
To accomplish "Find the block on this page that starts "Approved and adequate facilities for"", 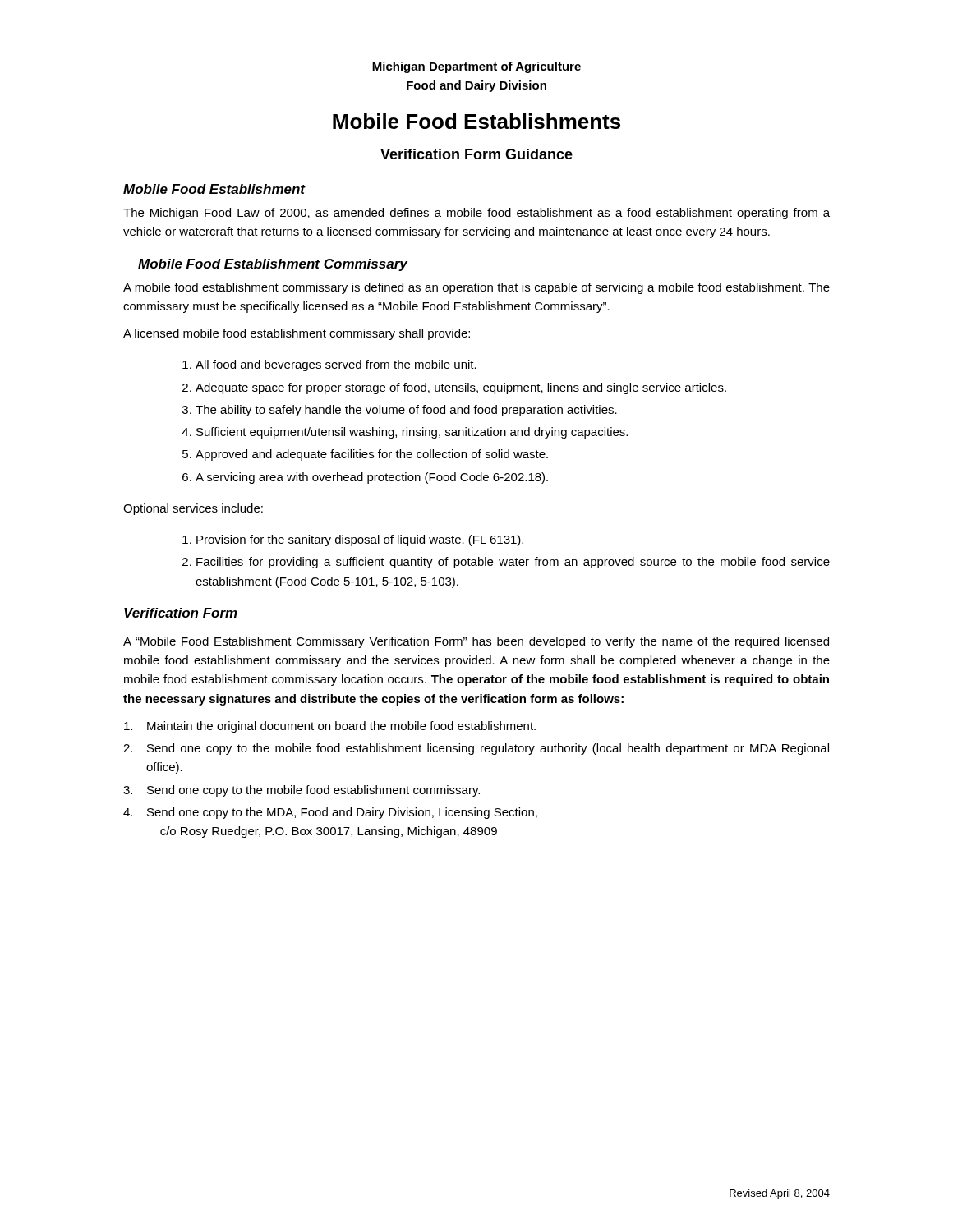I will point(372,454).
